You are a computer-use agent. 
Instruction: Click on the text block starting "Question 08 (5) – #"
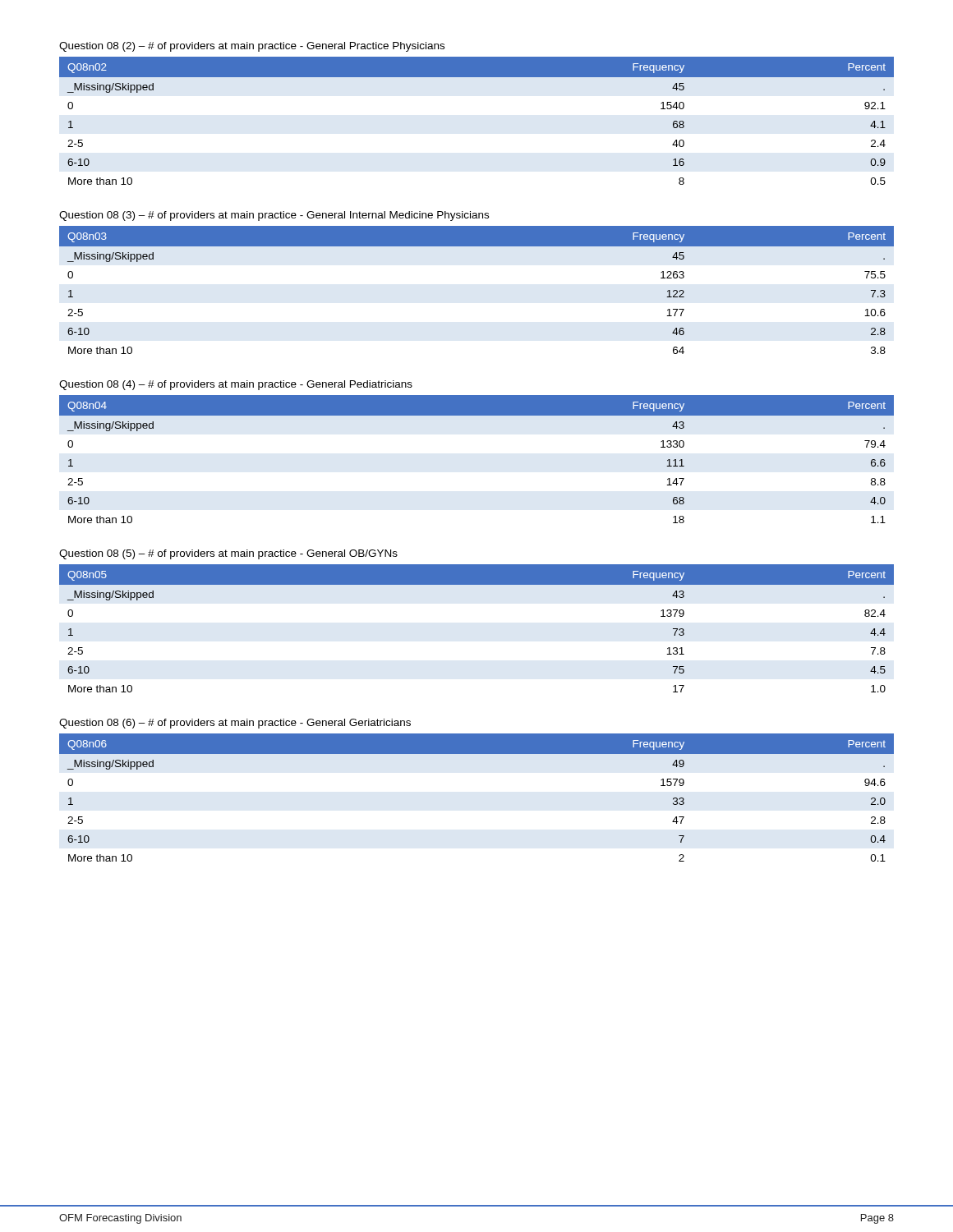tap(228, 553)
